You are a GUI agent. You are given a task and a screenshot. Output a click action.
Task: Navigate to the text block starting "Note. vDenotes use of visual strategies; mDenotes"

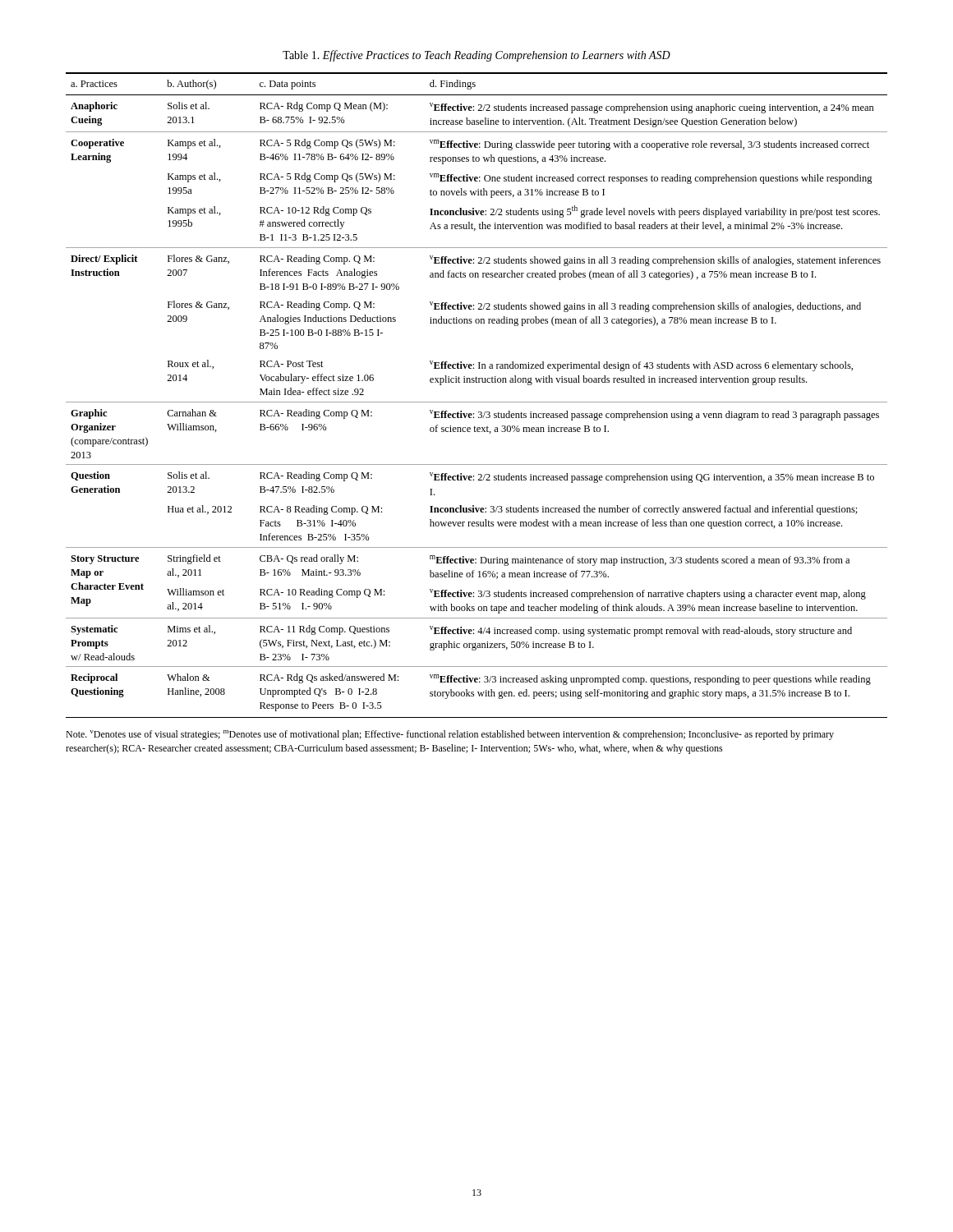point(450,740)
